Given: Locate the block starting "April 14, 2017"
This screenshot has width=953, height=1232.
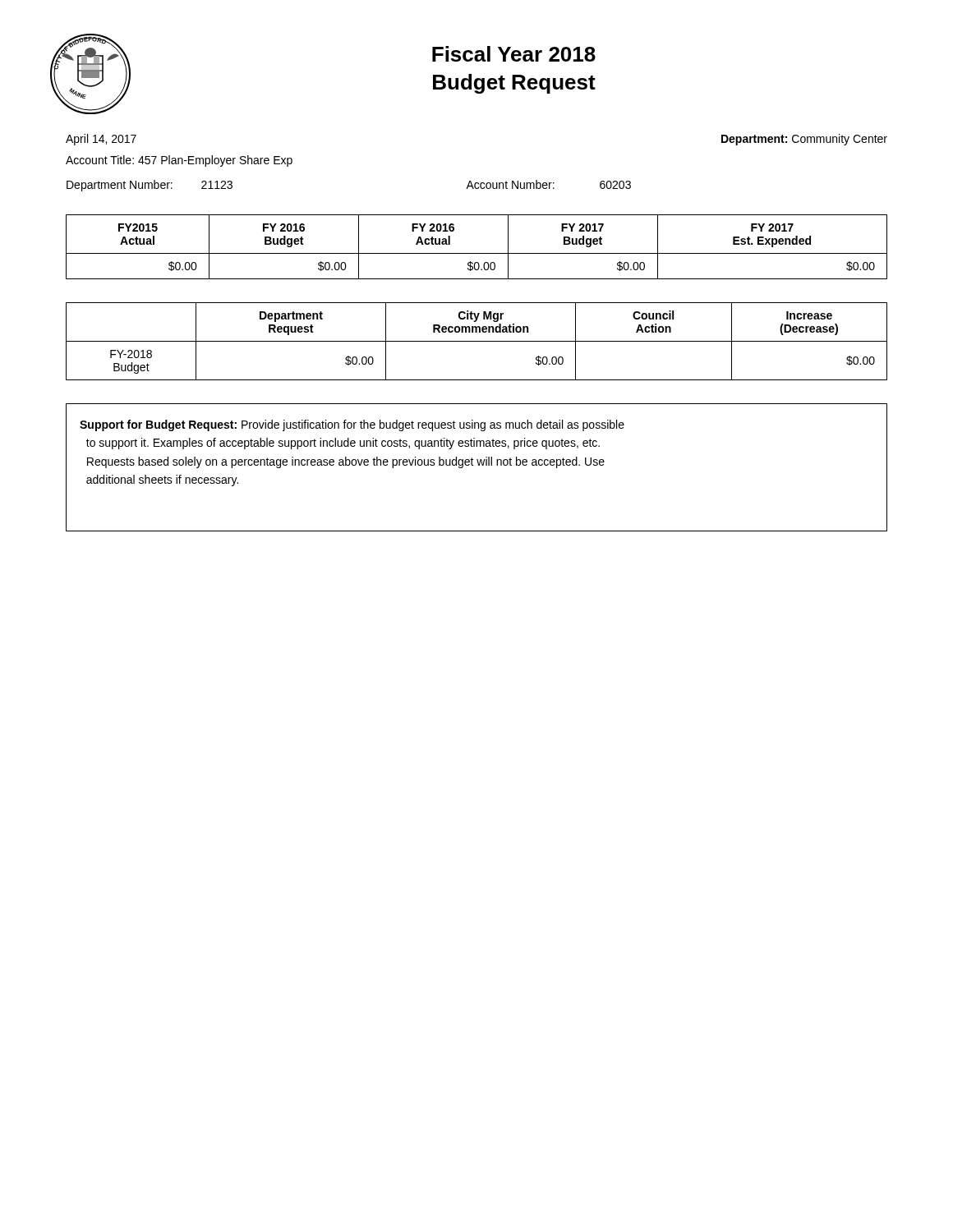Looking at the screenshot, I should (x=101, y=139).
